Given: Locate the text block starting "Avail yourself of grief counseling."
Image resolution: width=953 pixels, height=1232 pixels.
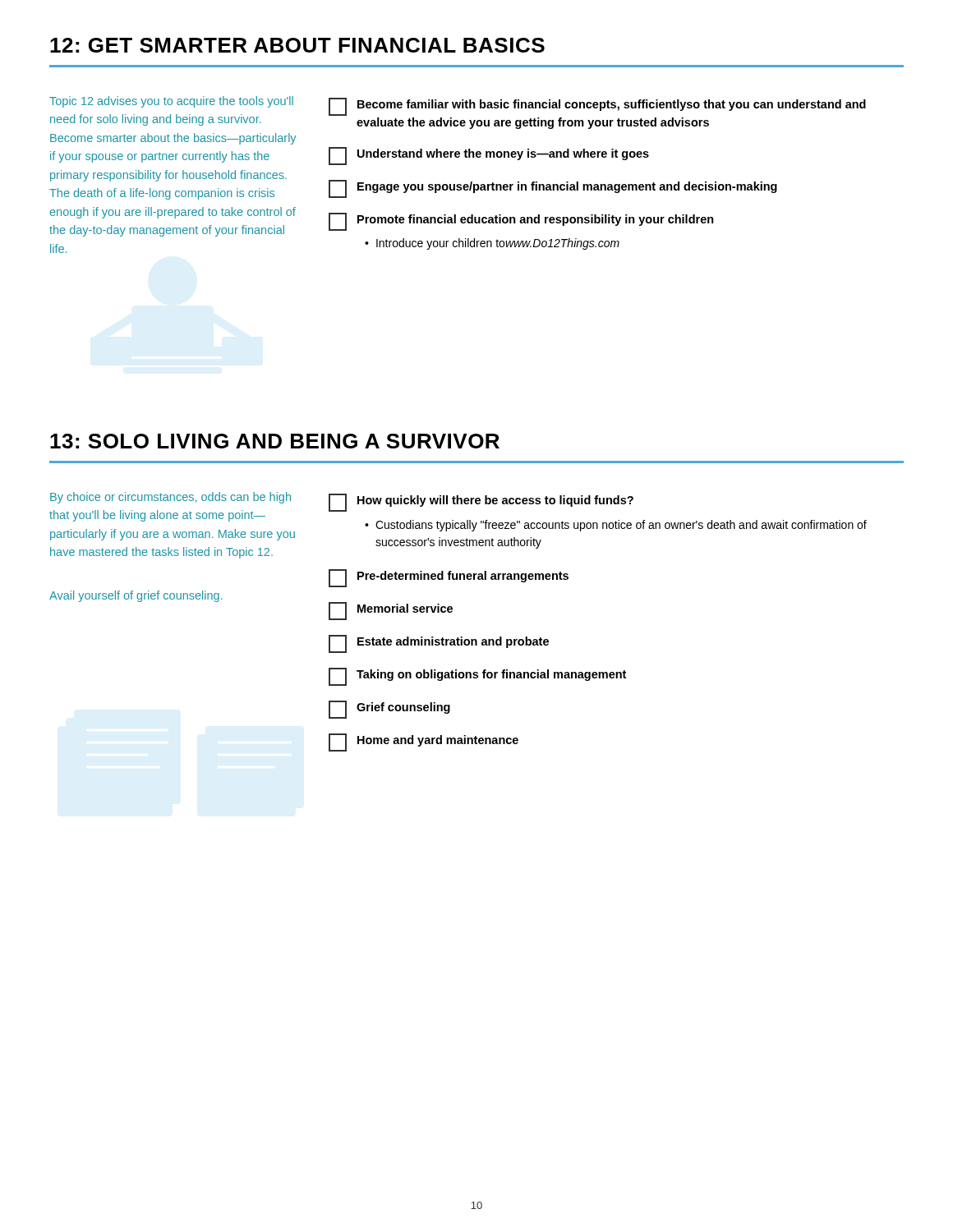Looking at the screenshot, I should 136,595.
